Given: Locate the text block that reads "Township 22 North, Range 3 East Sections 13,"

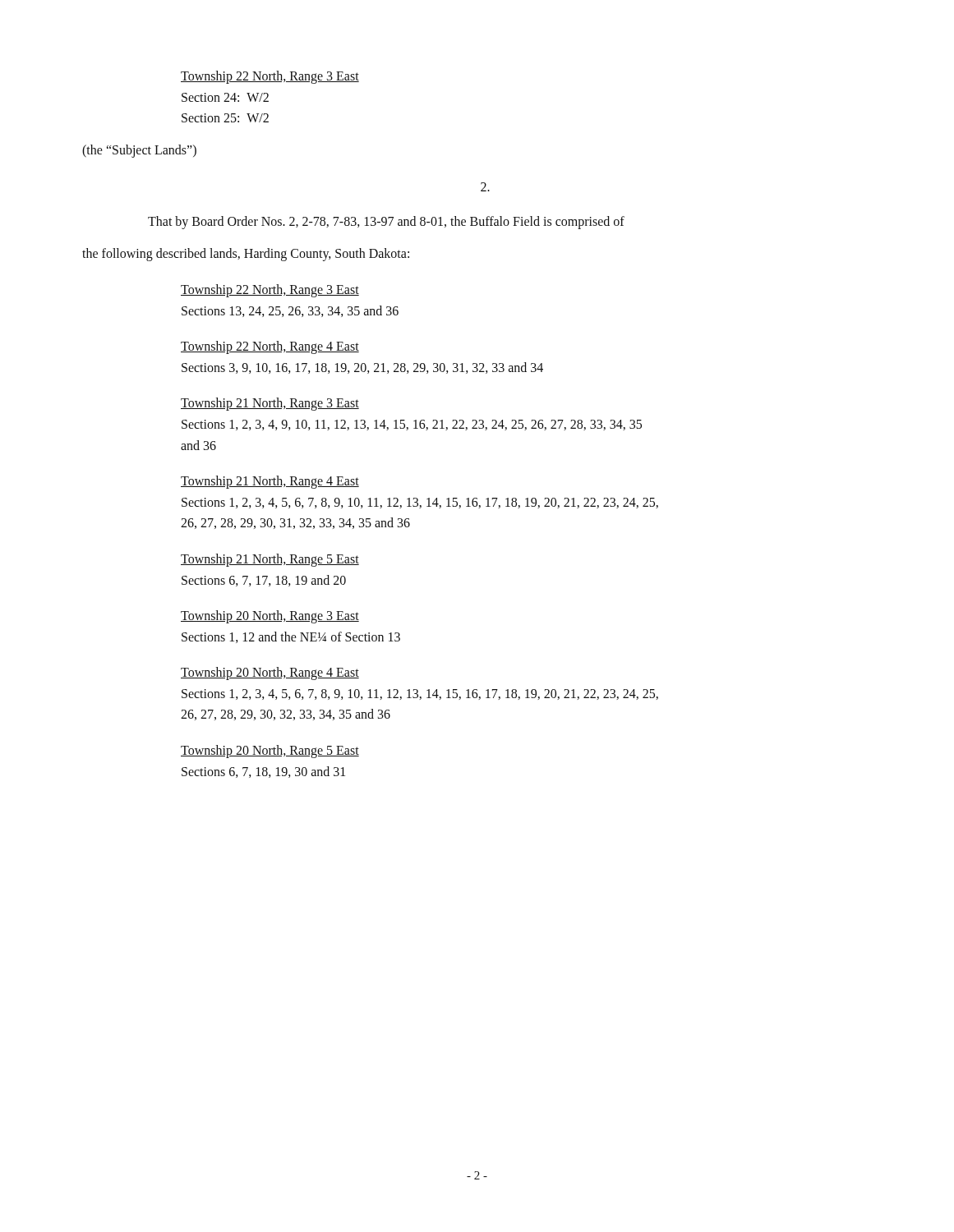Looking at the screenshot, I should (270, 291).
